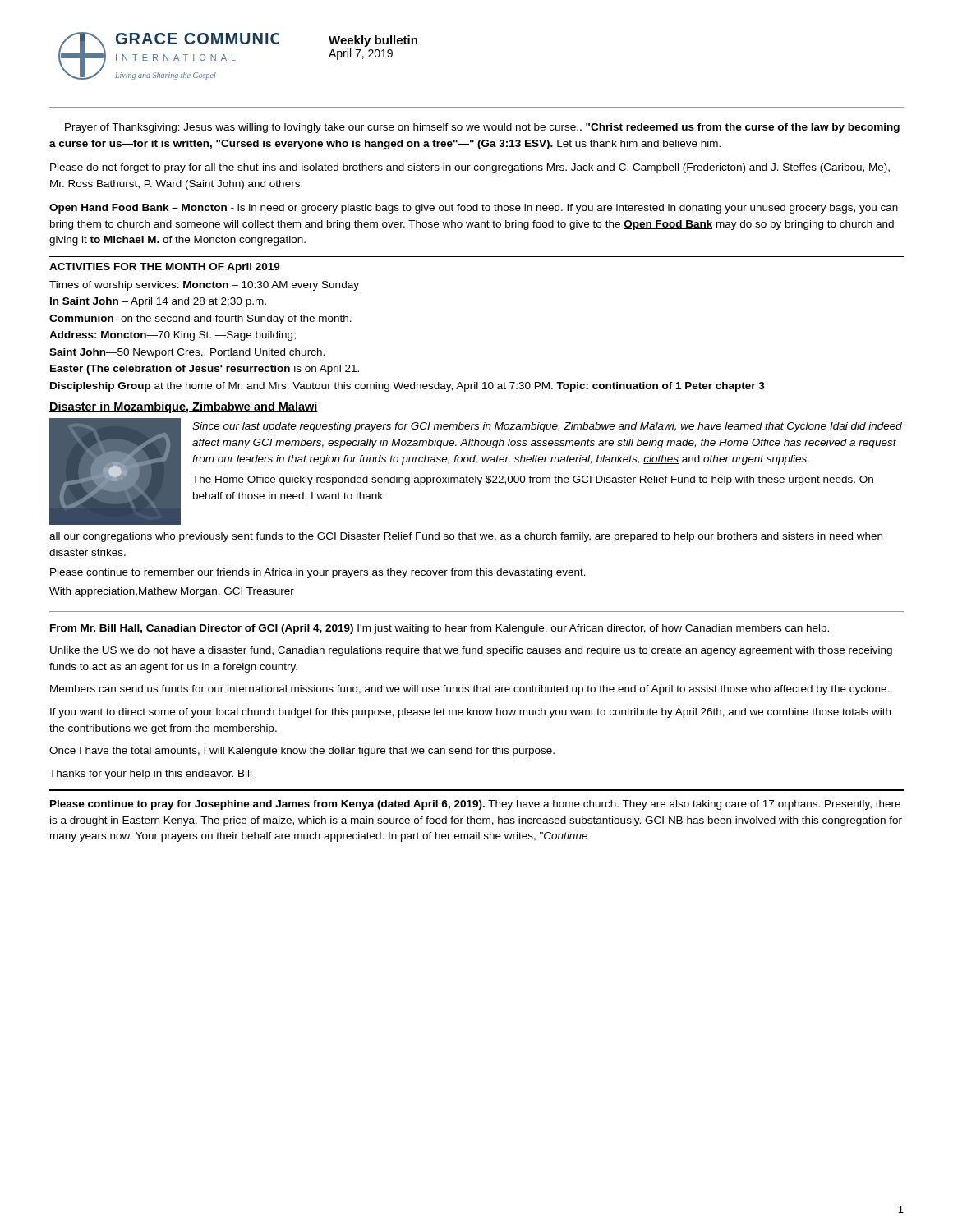Navigate to the passage starting "Please do not forget to pray for"
953x1232 pixels.
[x=476, y=175]
